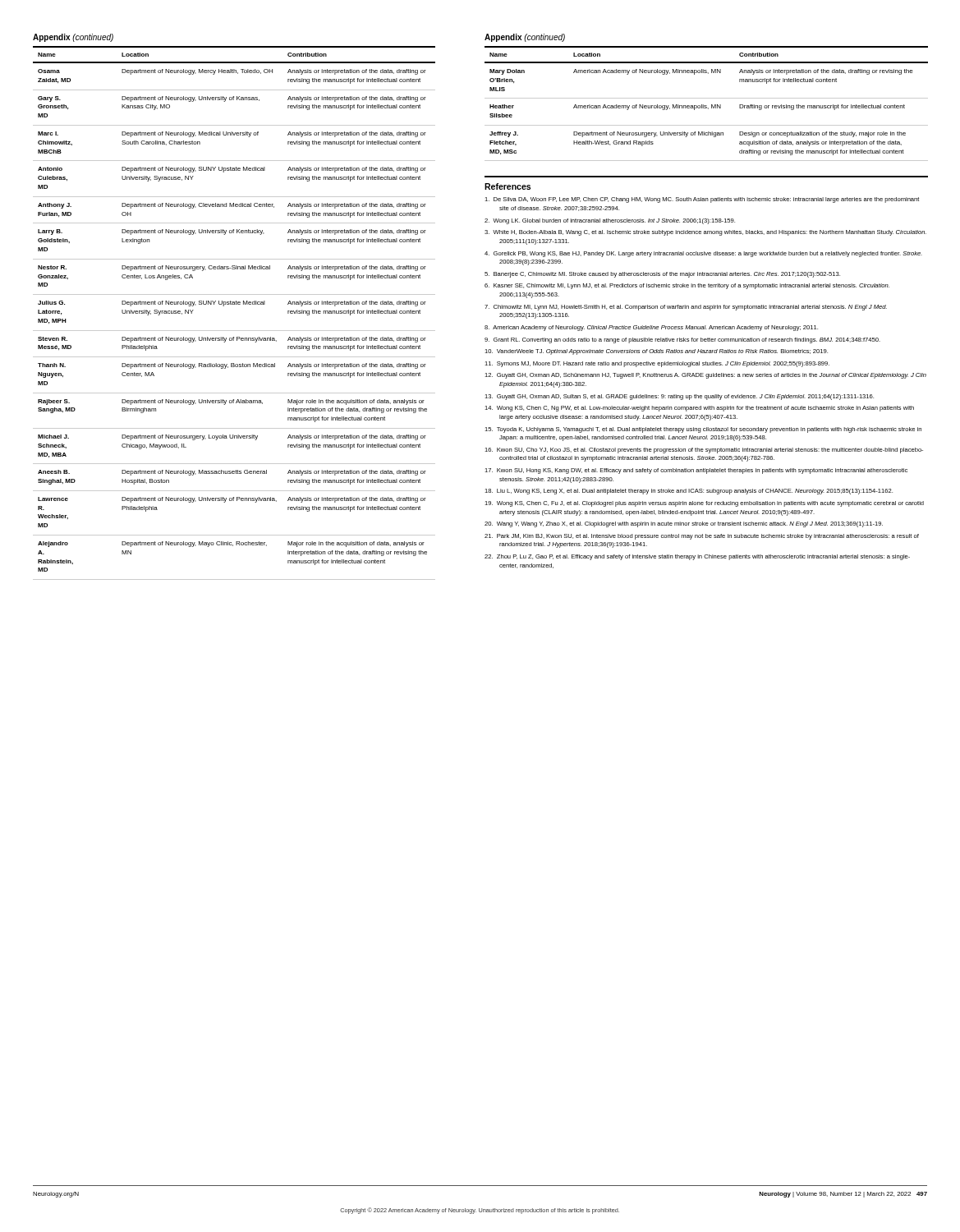Locate the block starting "7. Chimowitz MI, Lynn MJ, Howlett-Smith"
Viewport: 960px width, 1232px height.
[x=686, y=311]
